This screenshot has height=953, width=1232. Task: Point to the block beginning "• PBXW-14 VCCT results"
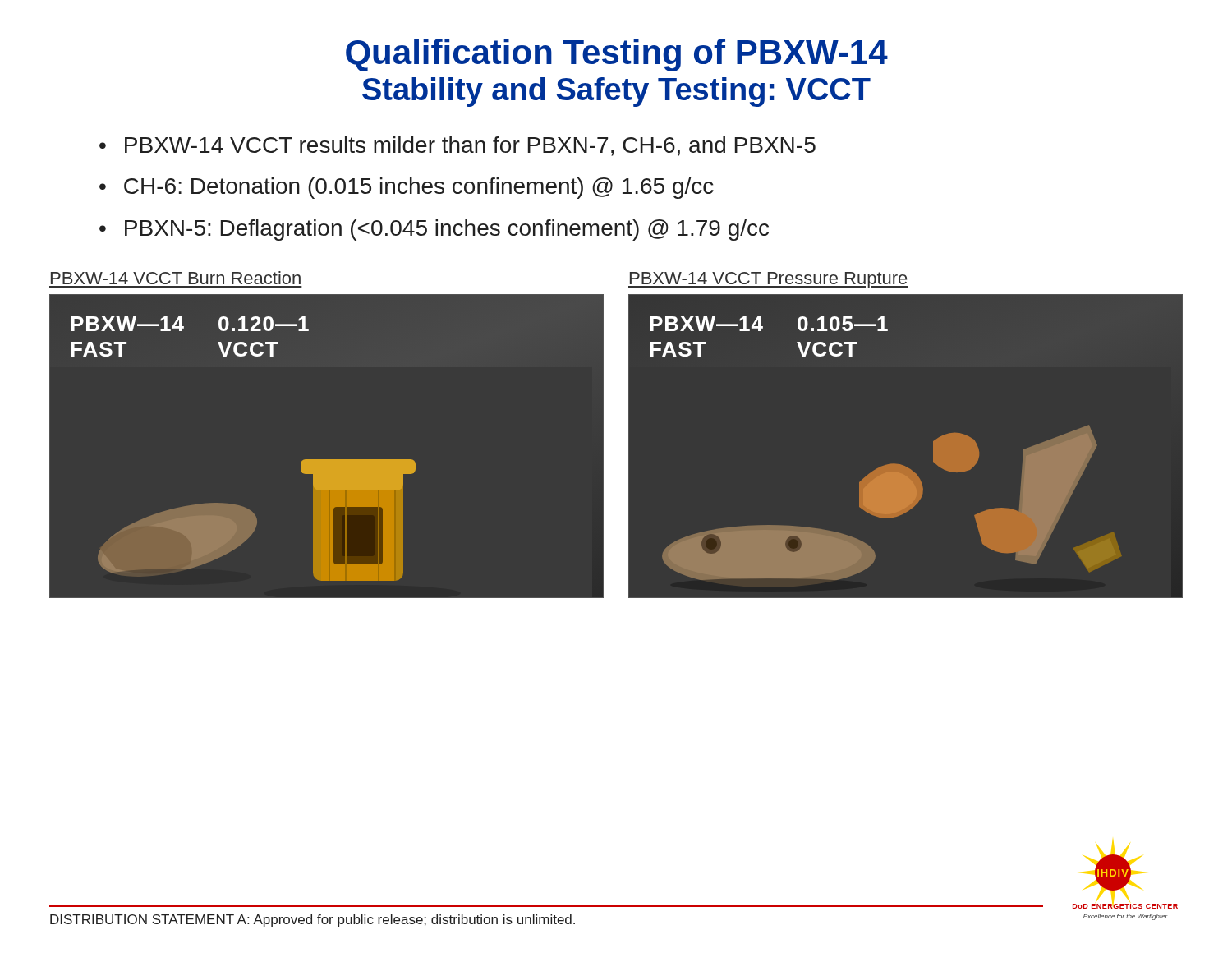click(457, 146)
